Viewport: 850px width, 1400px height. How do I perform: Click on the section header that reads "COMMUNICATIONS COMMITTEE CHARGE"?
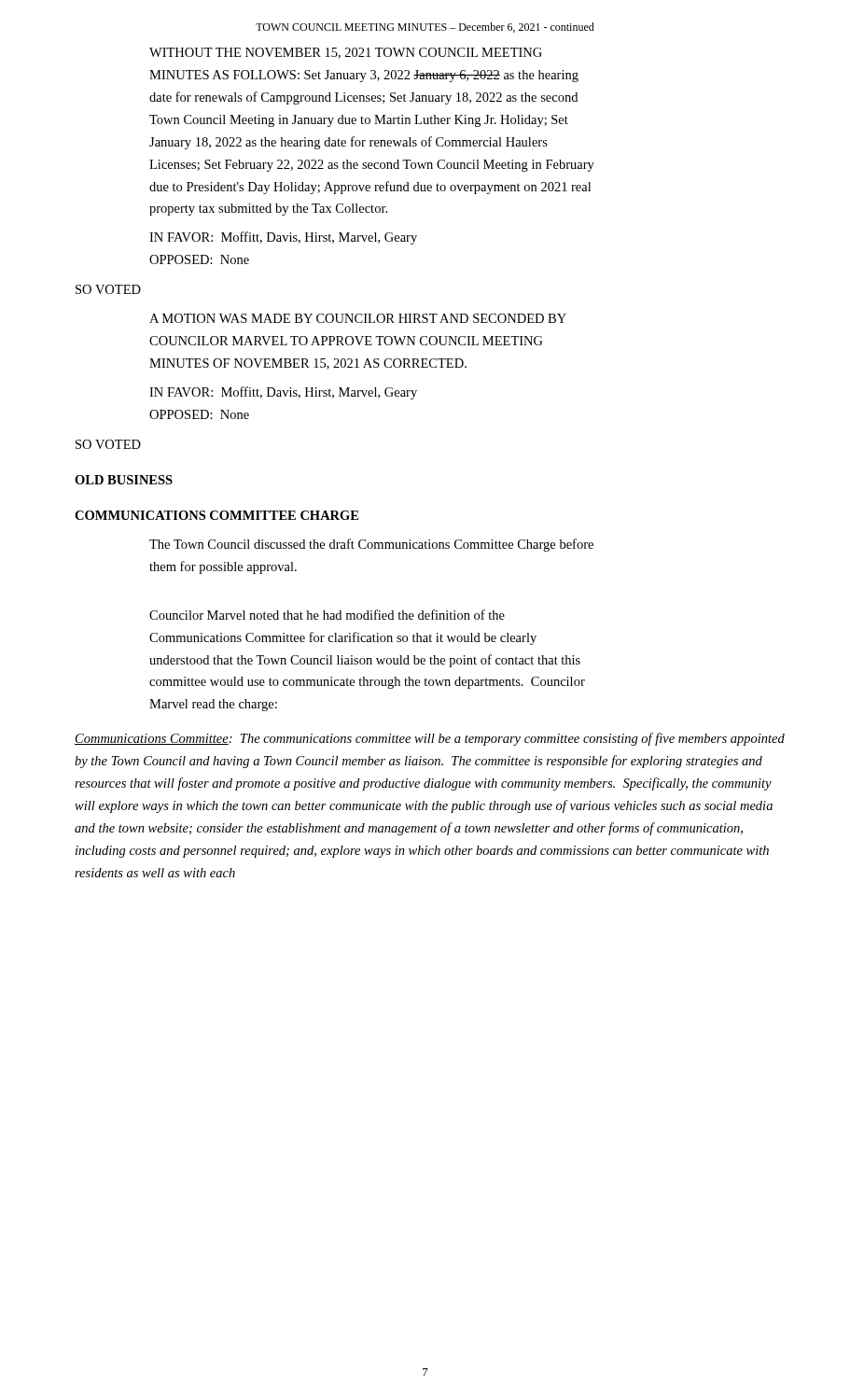pyautogui.click(x=217, y=515)
